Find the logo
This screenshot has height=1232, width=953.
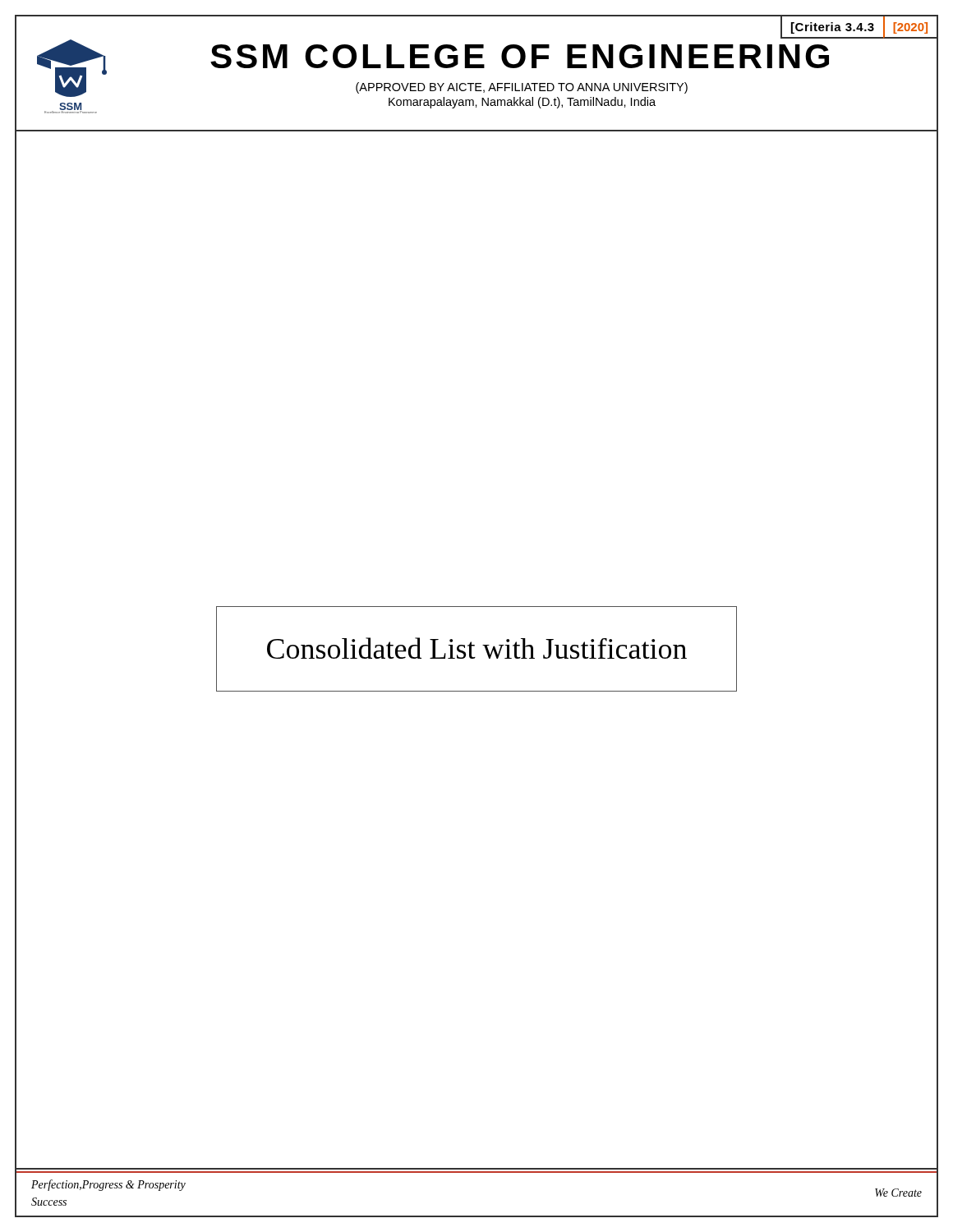pyautogui.click(x=71, y=73)
